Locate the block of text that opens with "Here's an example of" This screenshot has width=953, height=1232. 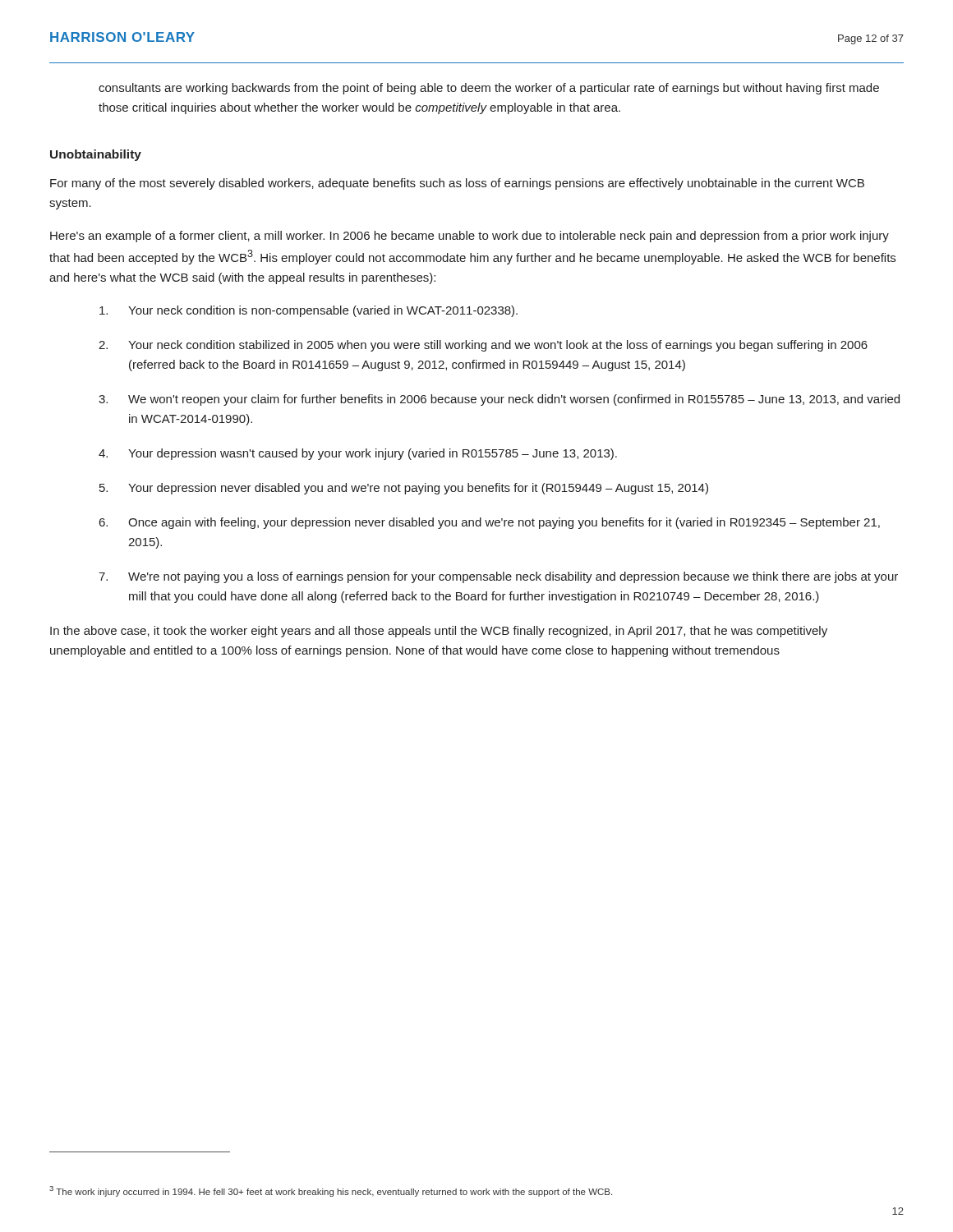point(473,256)
